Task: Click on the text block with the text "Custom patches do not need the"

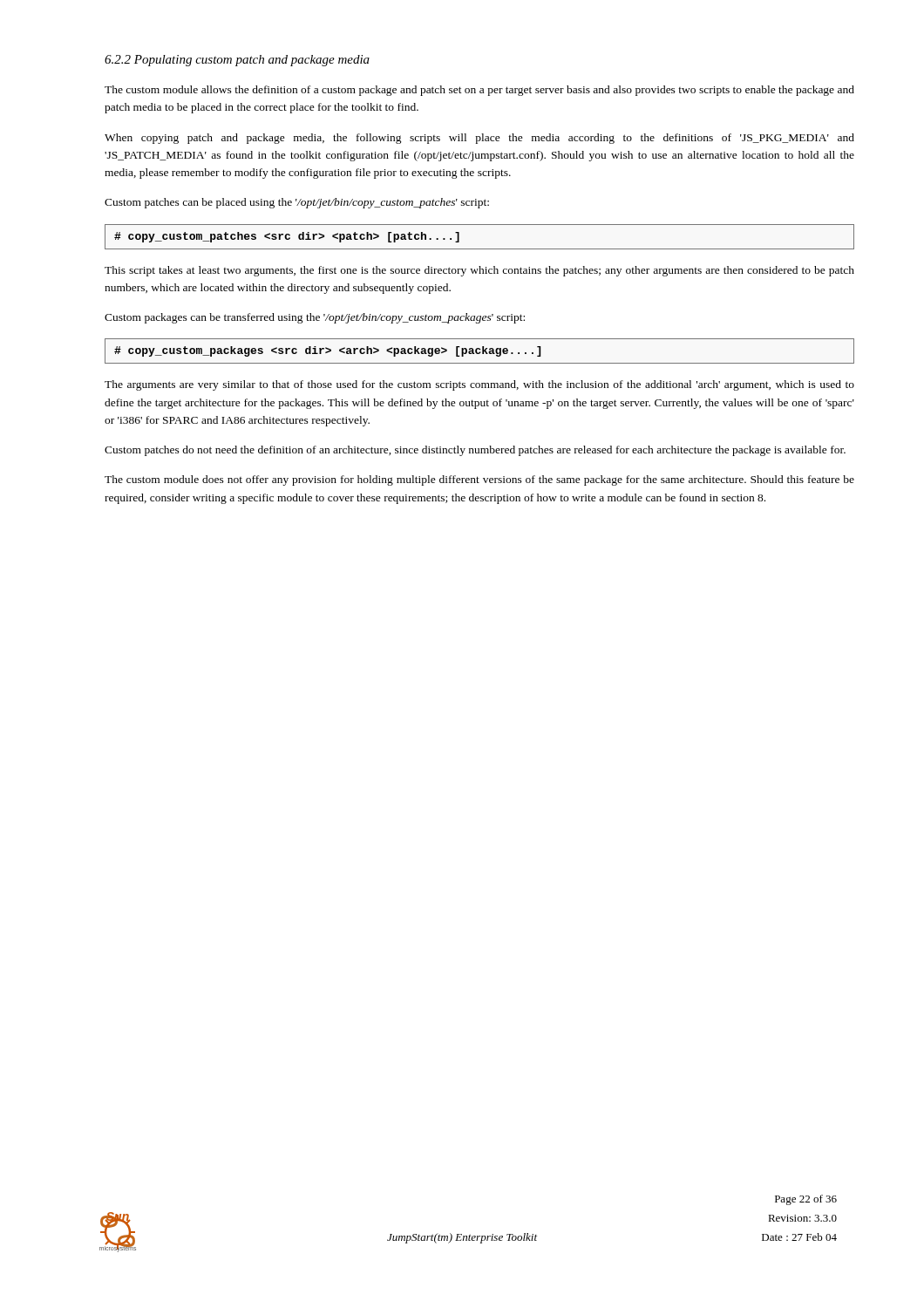Action: tap(475, 450)
